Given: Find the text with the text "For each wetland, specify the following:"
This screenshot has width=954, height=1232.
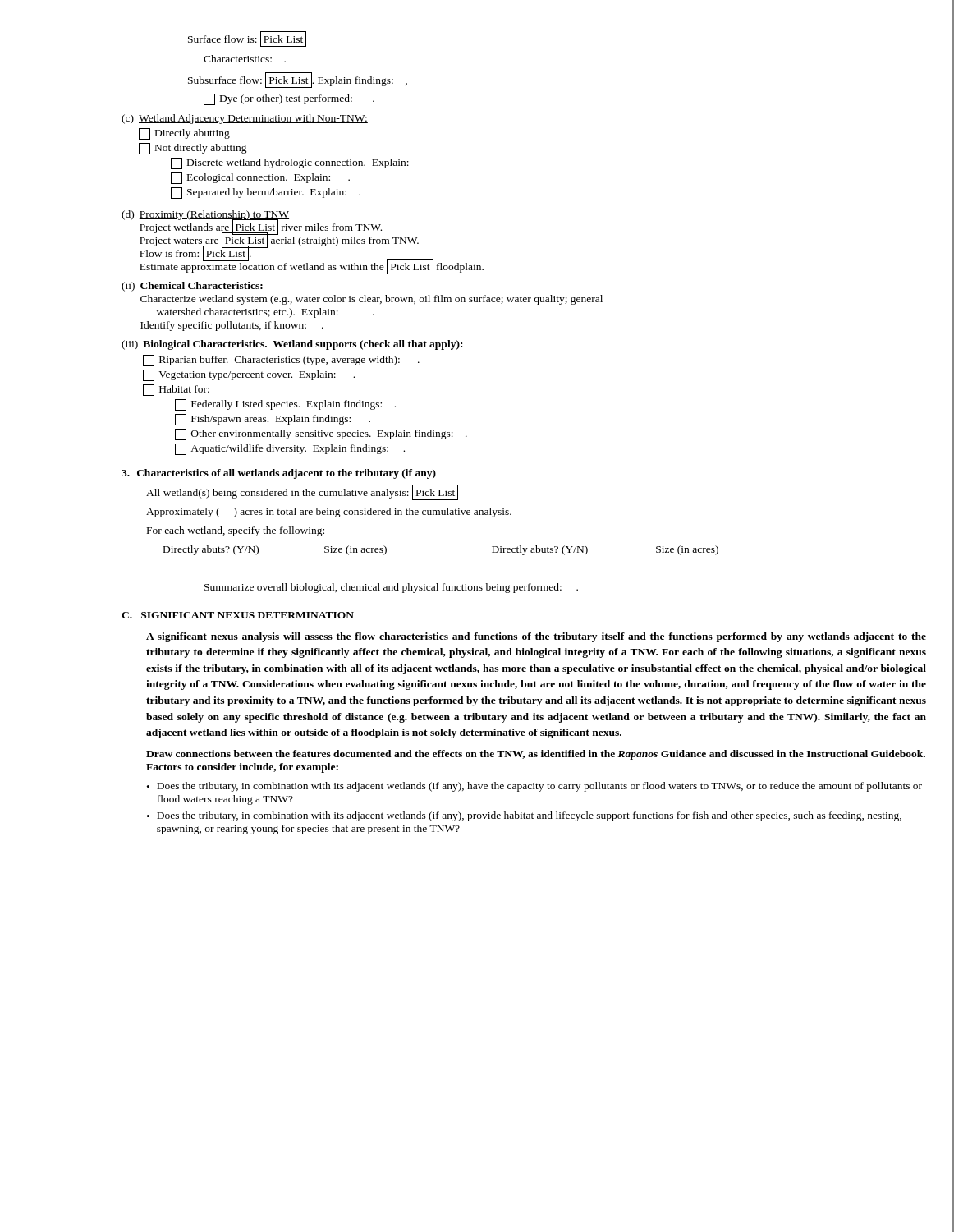Looking at the screenshot, I should point(236,530).
